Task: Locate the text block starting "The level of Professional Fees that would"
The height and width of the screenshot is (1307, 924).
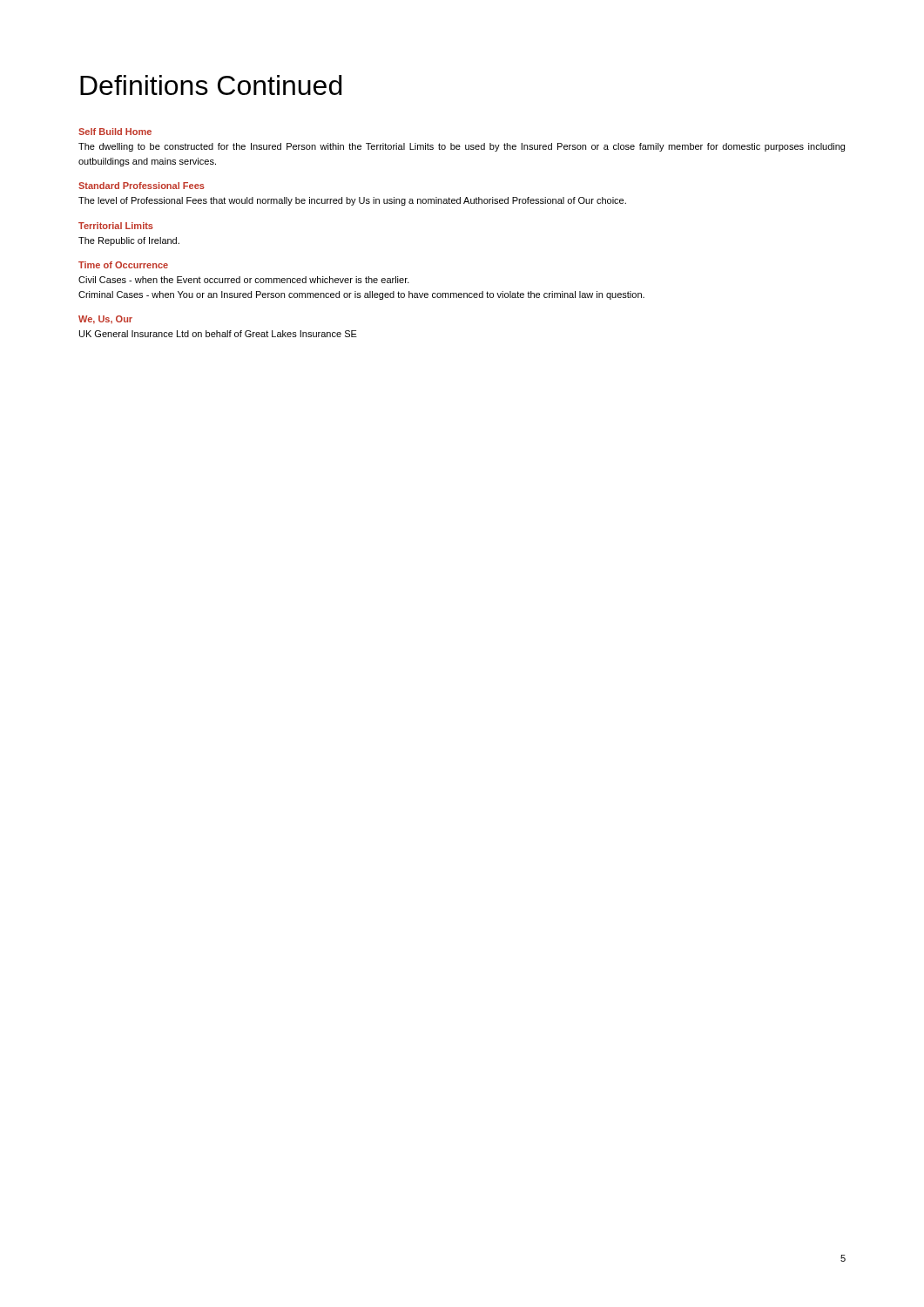Action: point(462,201)
